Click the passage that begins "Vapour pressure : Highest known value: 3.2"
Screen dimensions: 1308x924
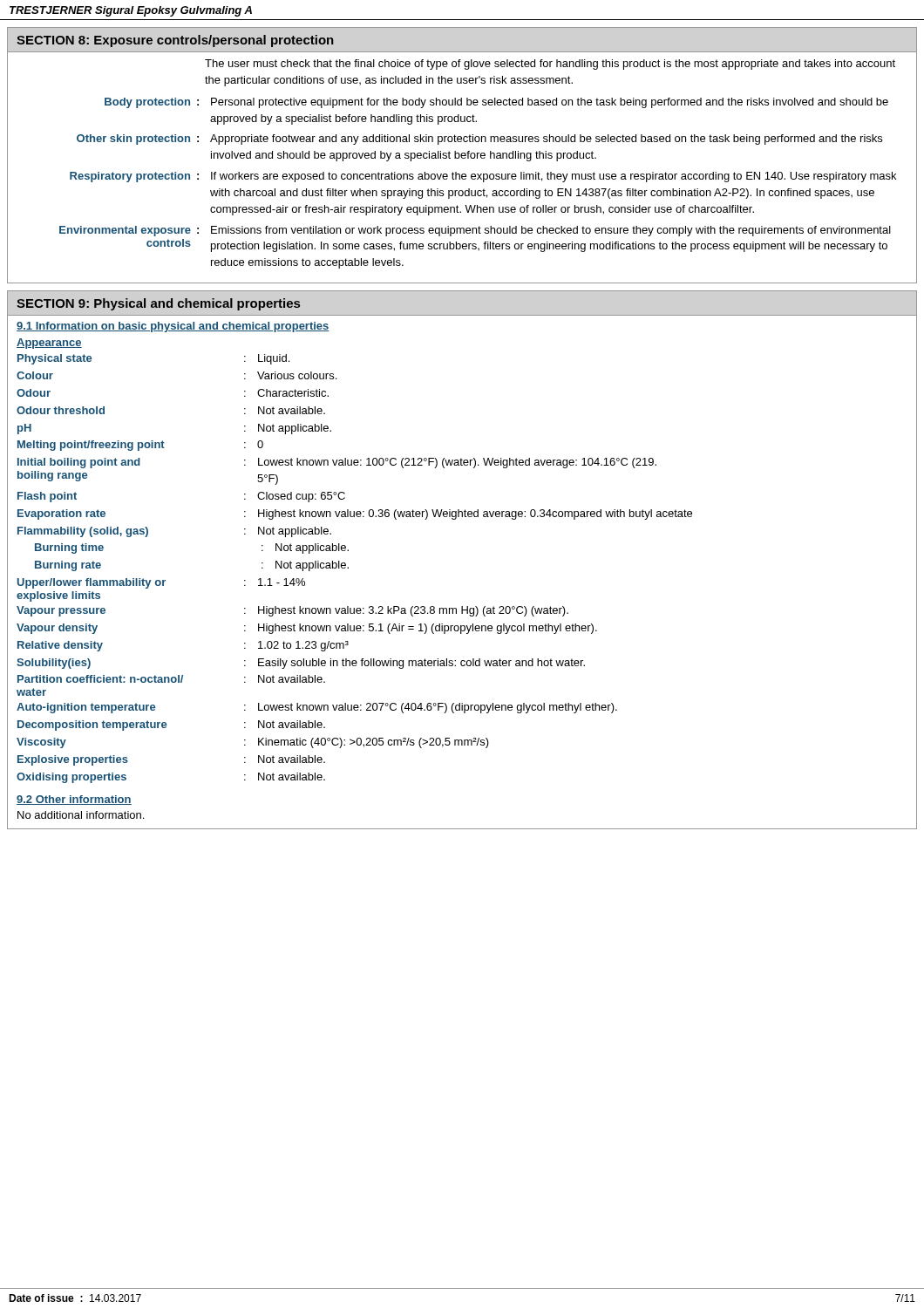pos(462,611)
